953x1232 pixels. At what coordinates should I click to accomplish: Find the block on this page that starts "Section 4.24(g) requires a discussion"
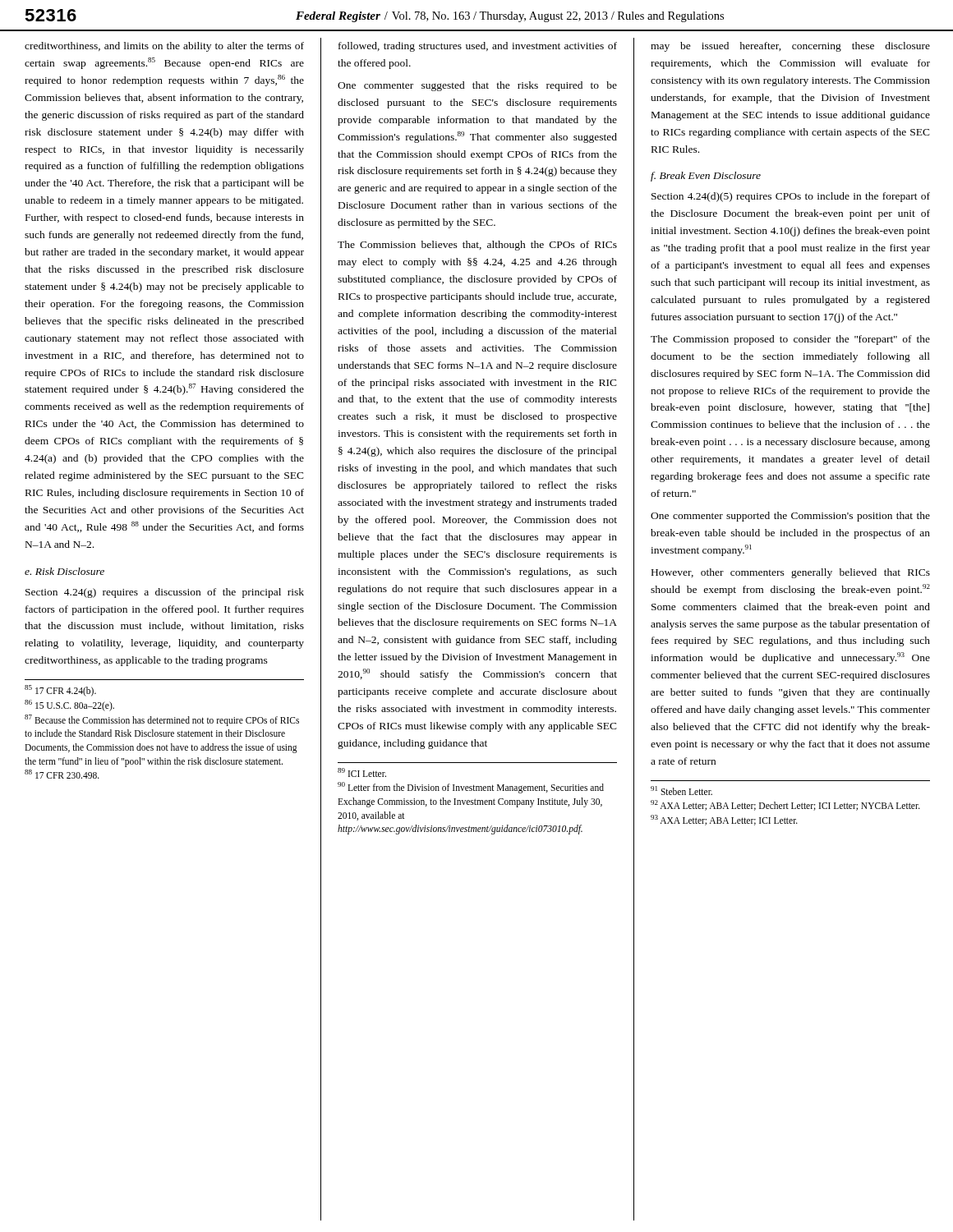164,627
